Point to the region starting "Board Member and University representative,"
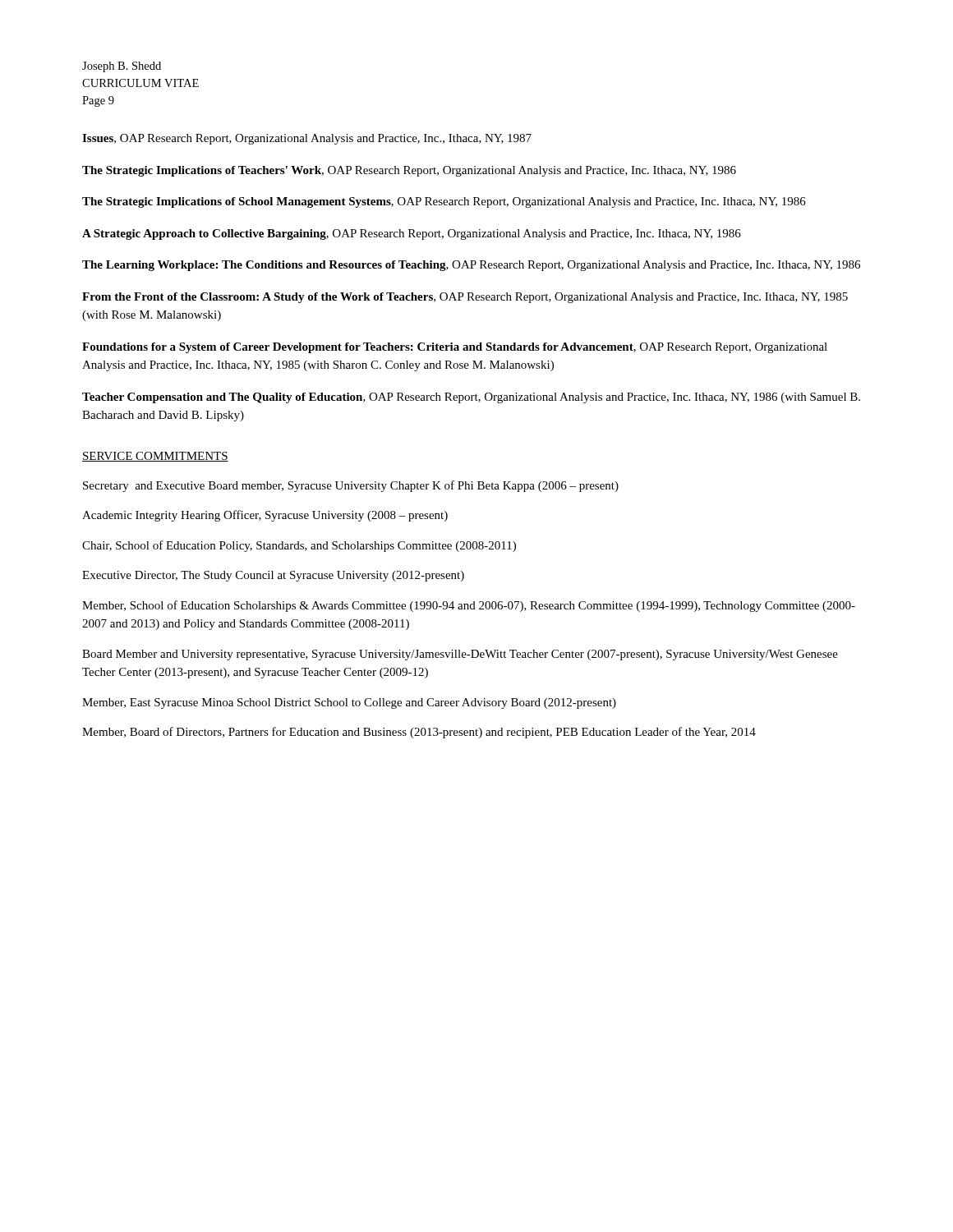The image size is (953, 1232). pos(460,663)
